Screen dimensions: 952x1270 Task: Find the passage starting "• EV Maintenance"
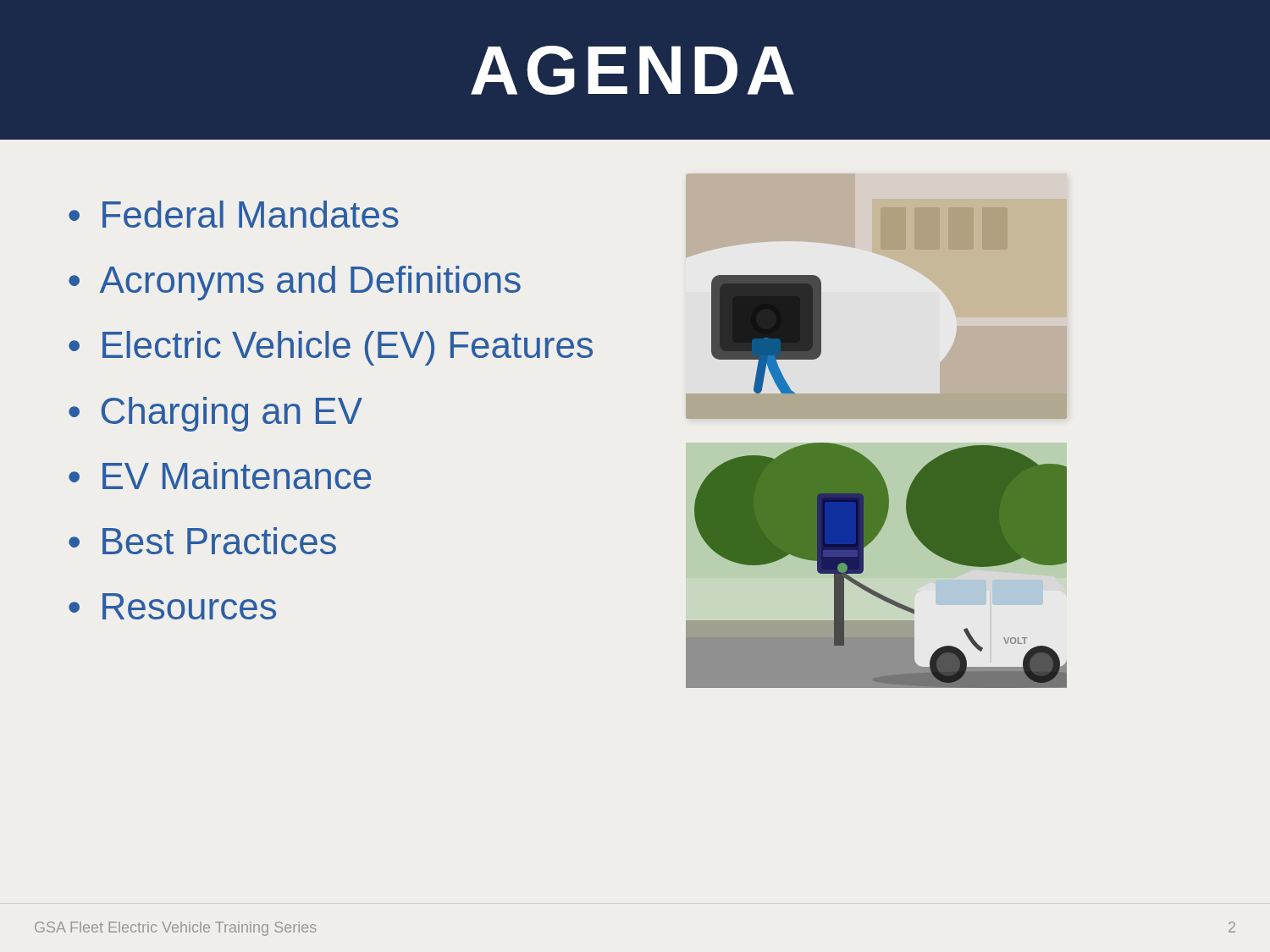coord(220,476)
